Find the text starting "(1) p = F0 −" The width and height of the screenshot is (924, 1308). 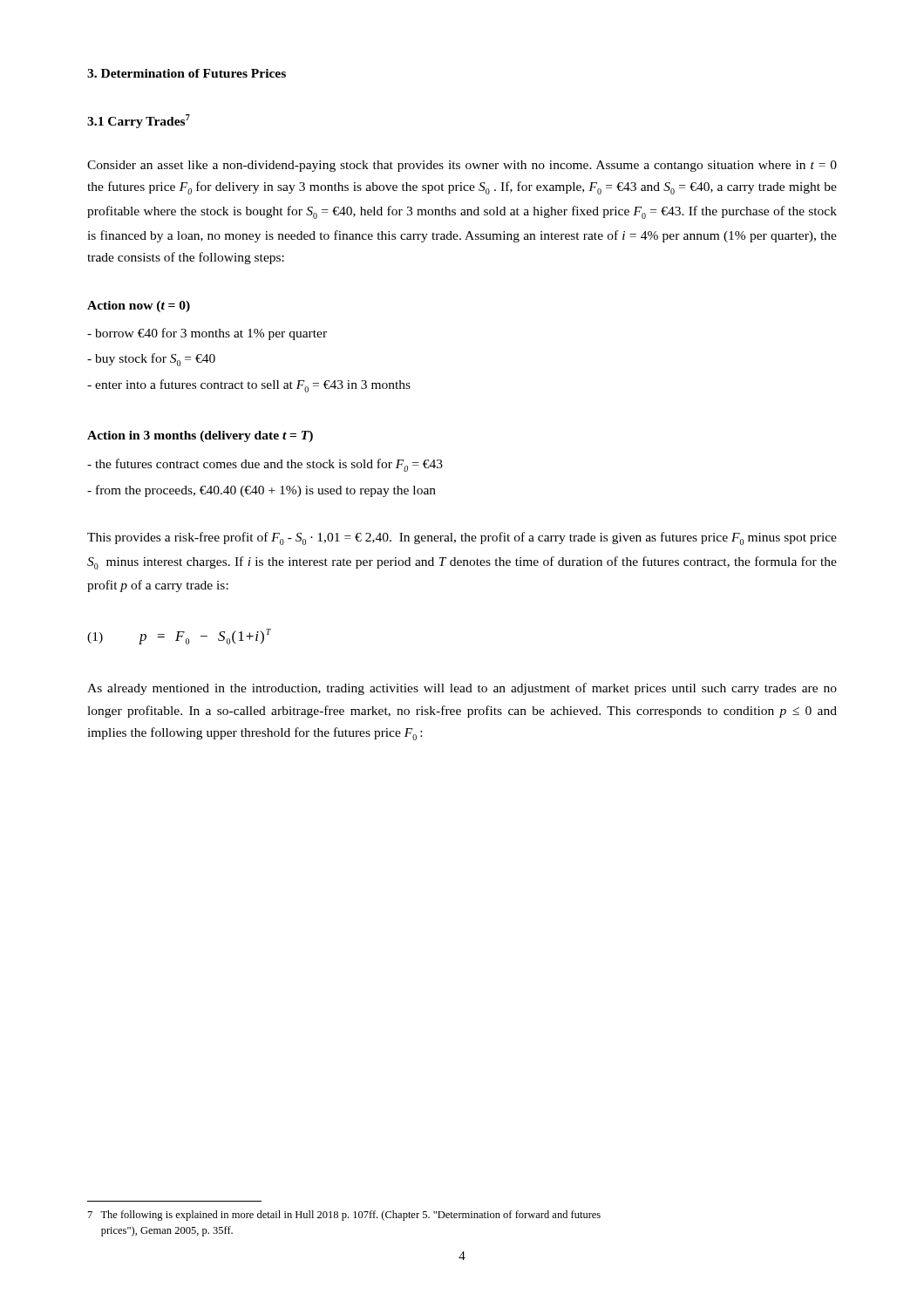pyautogui.click(x=179, y=637)
